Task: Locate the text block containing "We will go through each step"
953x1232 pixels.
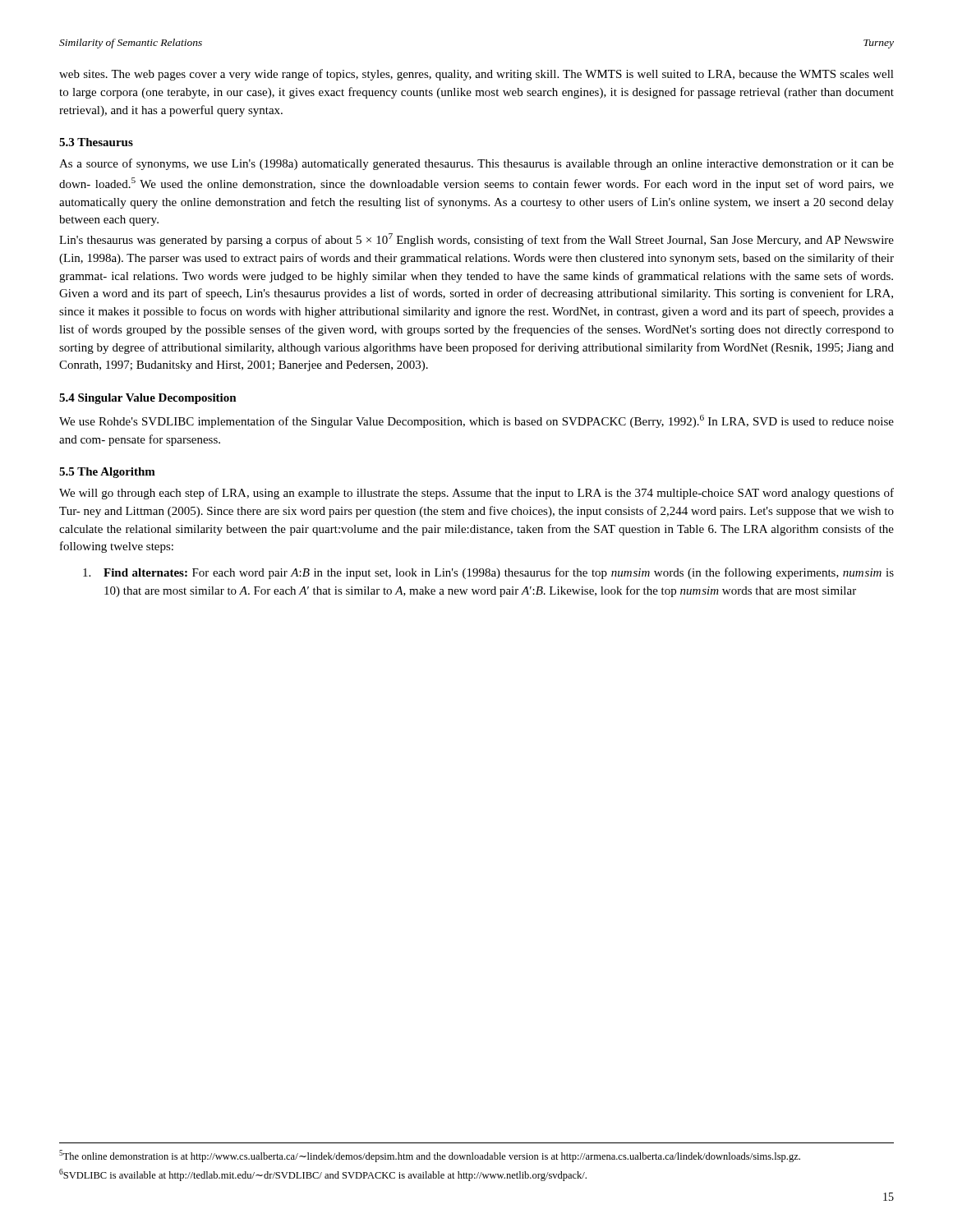Action: (476, 520)
